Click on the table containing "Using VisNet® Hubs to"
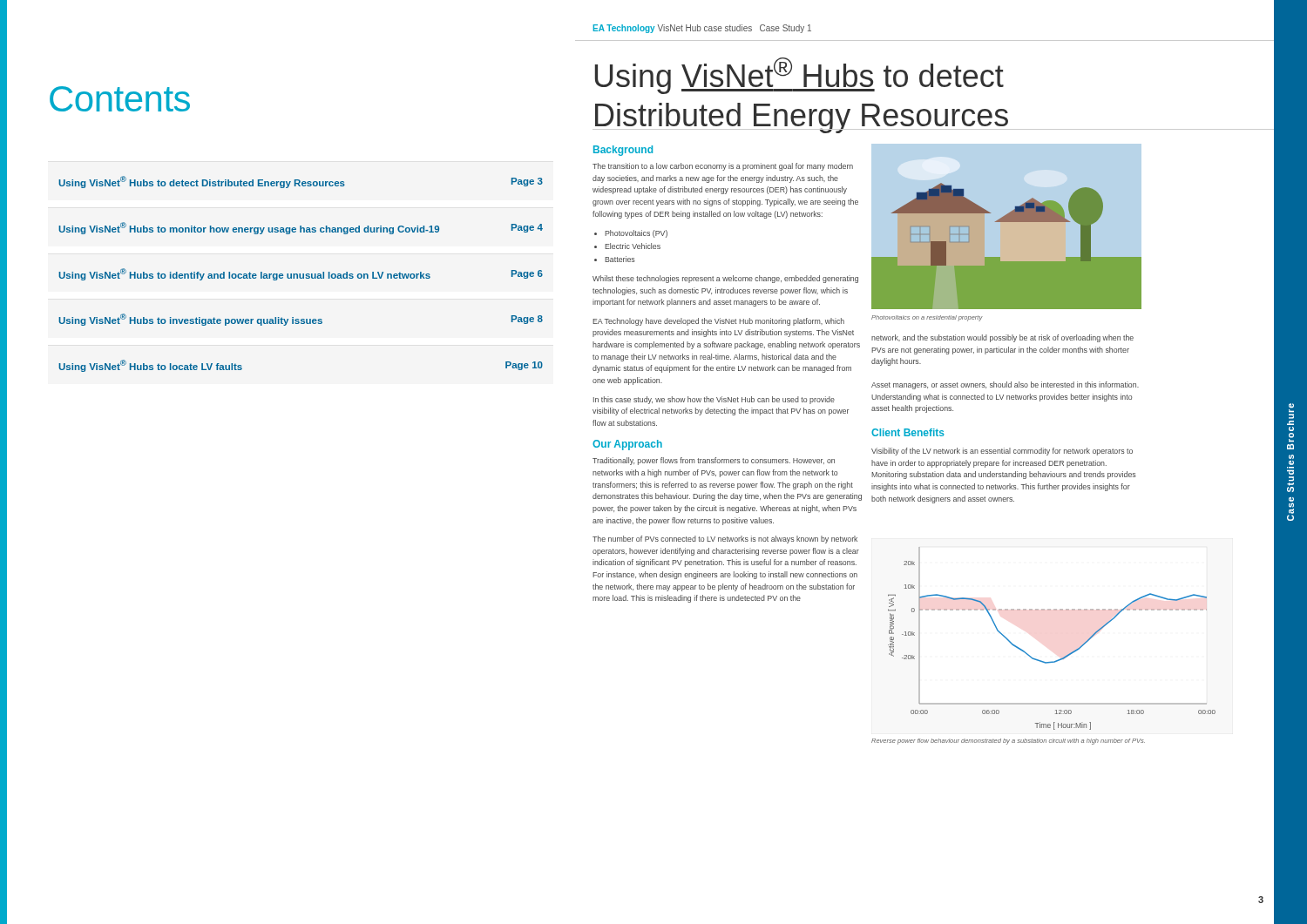The width and height of the screenshot is (1307, 924). (x=301, y=276)
